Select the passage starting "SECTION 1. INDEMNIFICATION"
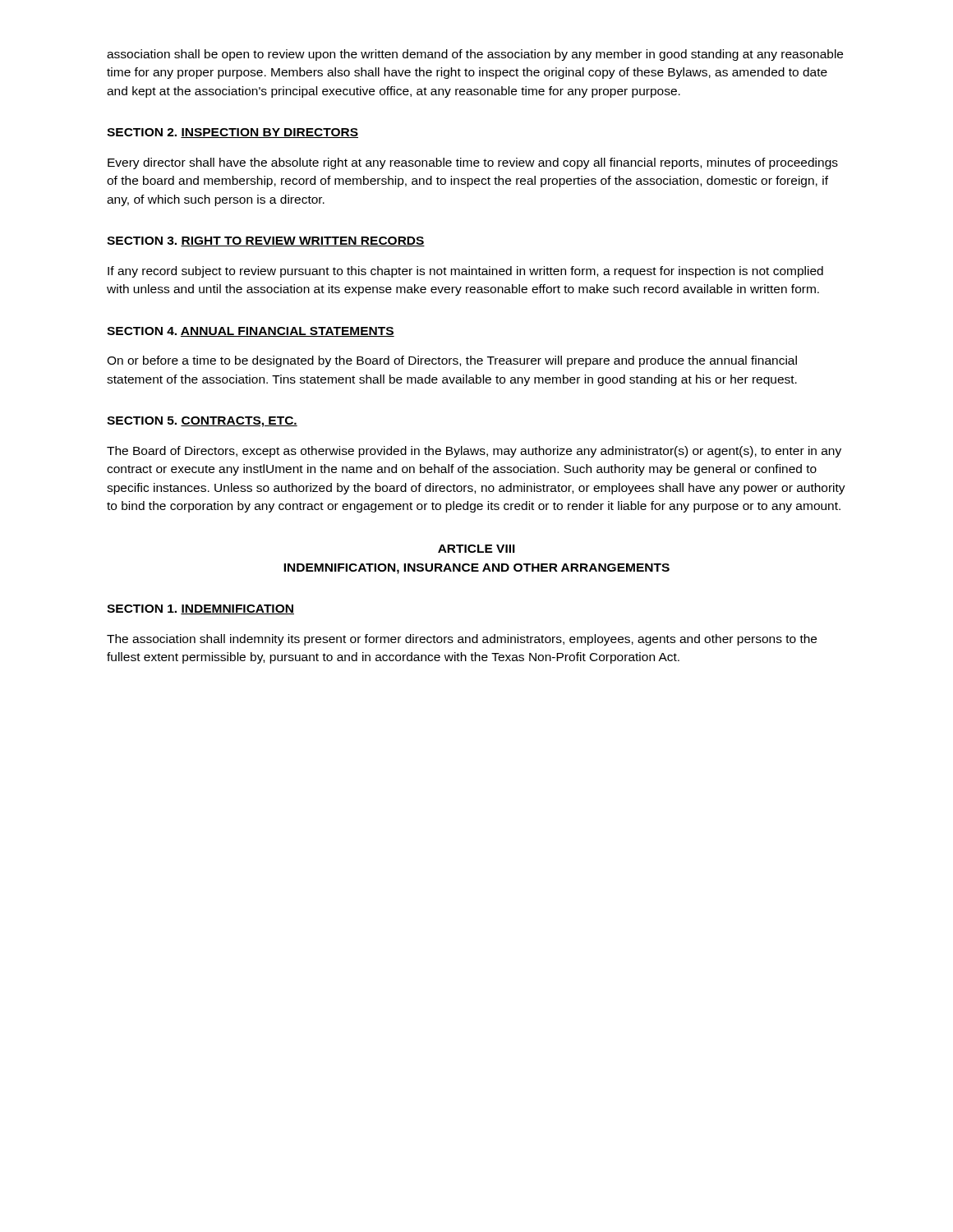 click(200, 609)
